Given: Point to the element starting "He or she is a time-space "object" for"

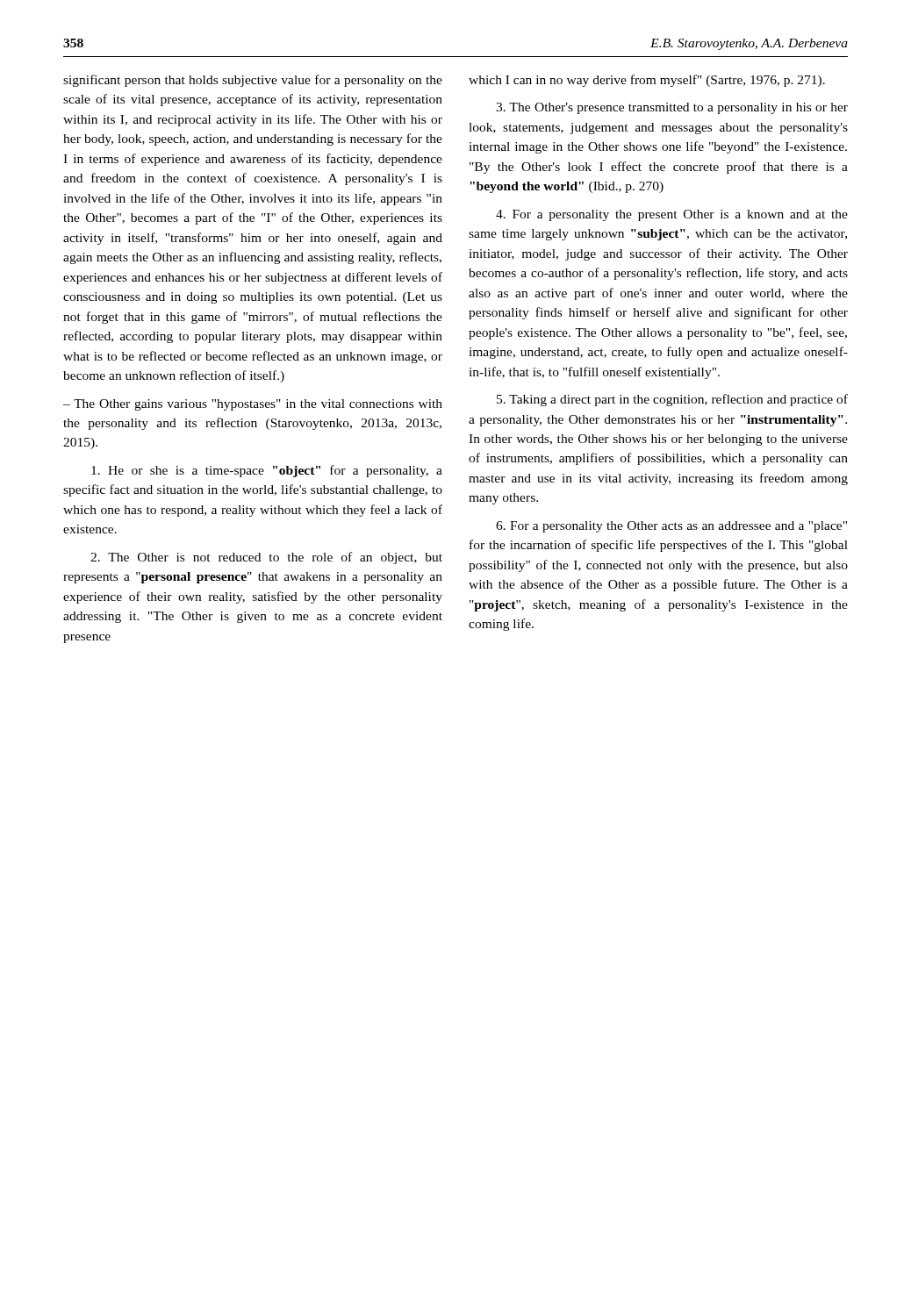Looking at the screenshot, I should pyautogui.click(x=253, y=500).
